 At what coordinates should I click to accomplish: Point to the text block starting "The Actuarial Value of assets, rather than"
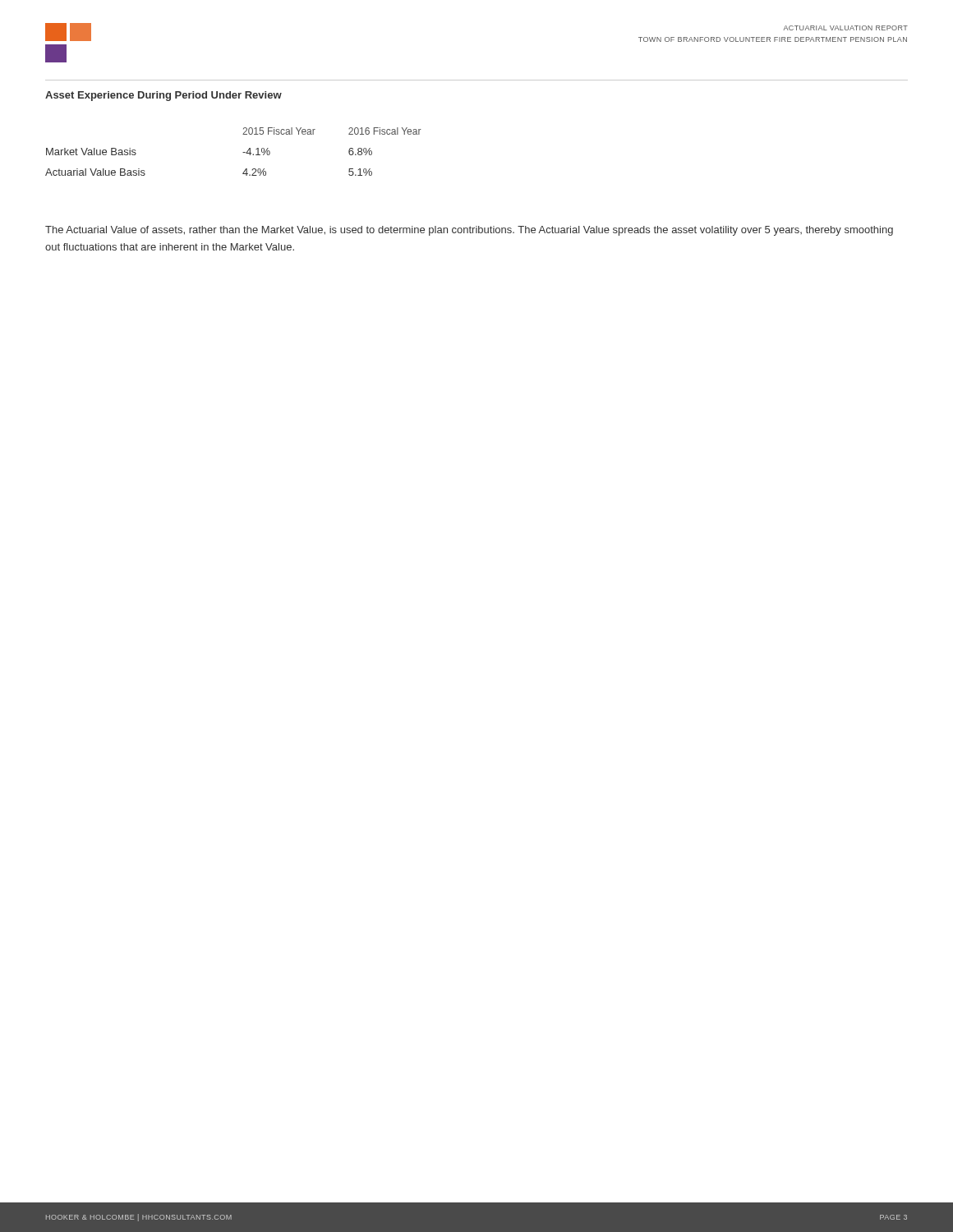pyautogui.click(x=469, y=238)
